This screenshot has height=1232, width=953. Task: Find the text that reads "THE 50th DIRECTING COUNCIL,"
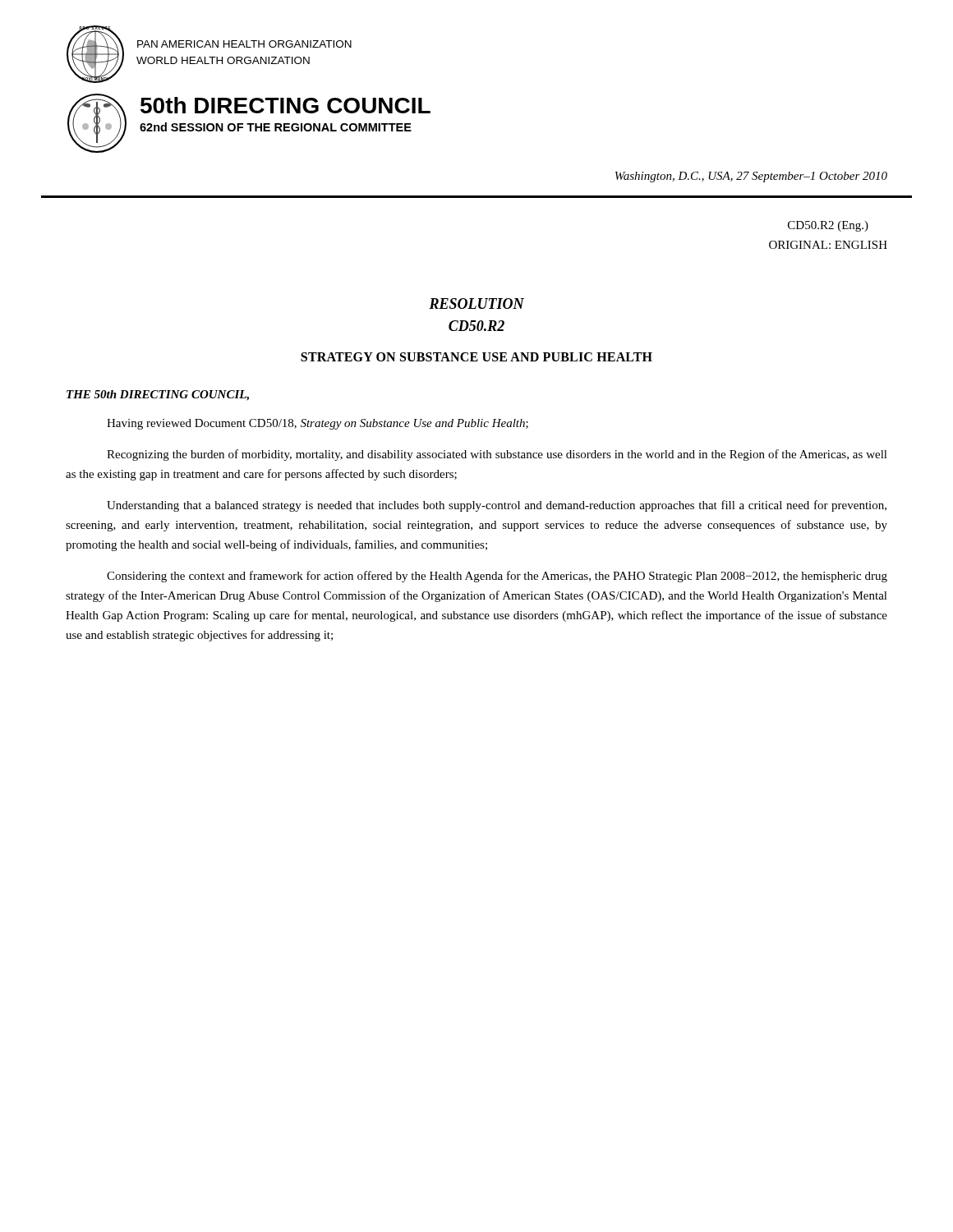158,394
